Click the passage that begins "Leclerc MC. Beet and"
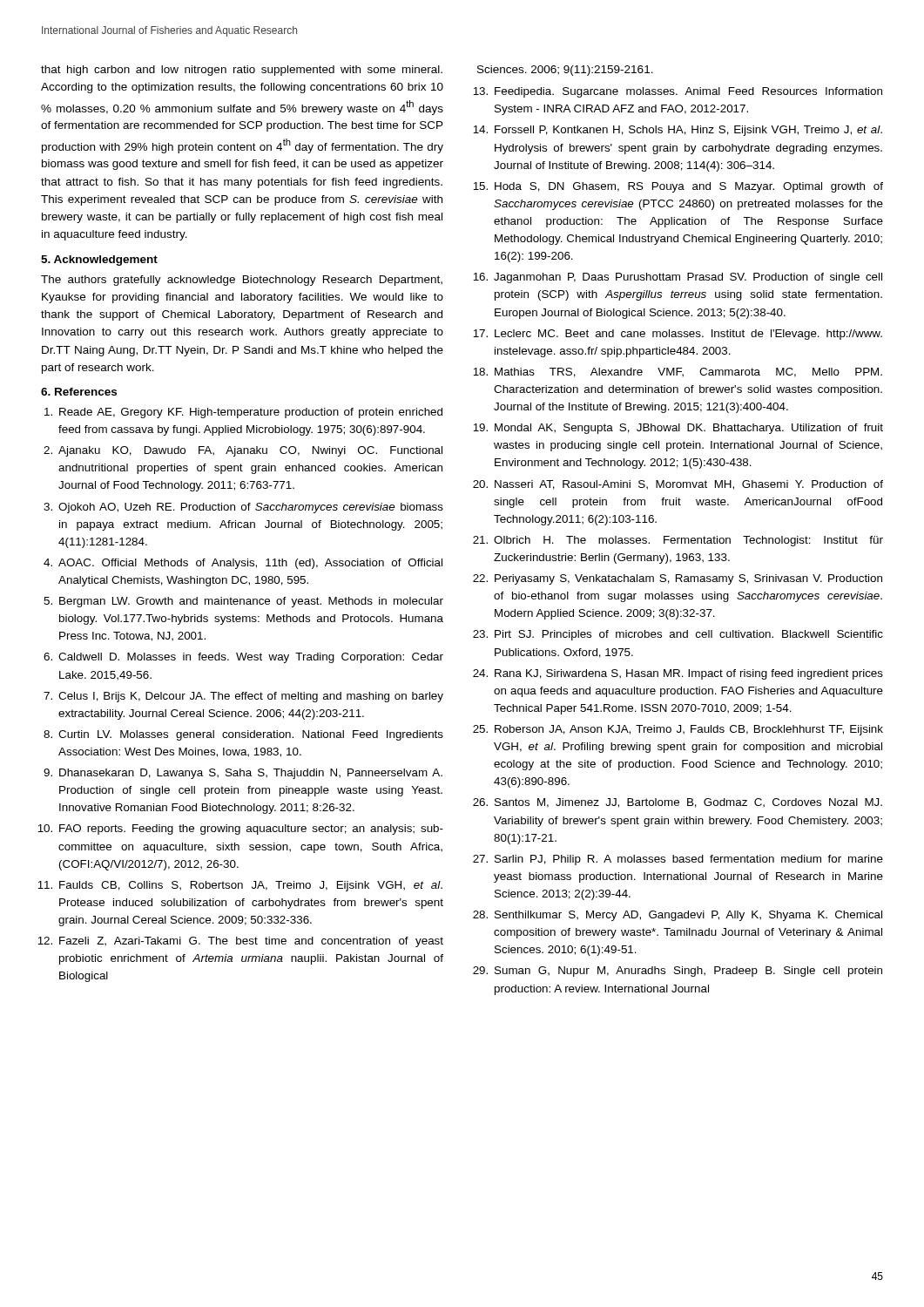 [688, 342]
